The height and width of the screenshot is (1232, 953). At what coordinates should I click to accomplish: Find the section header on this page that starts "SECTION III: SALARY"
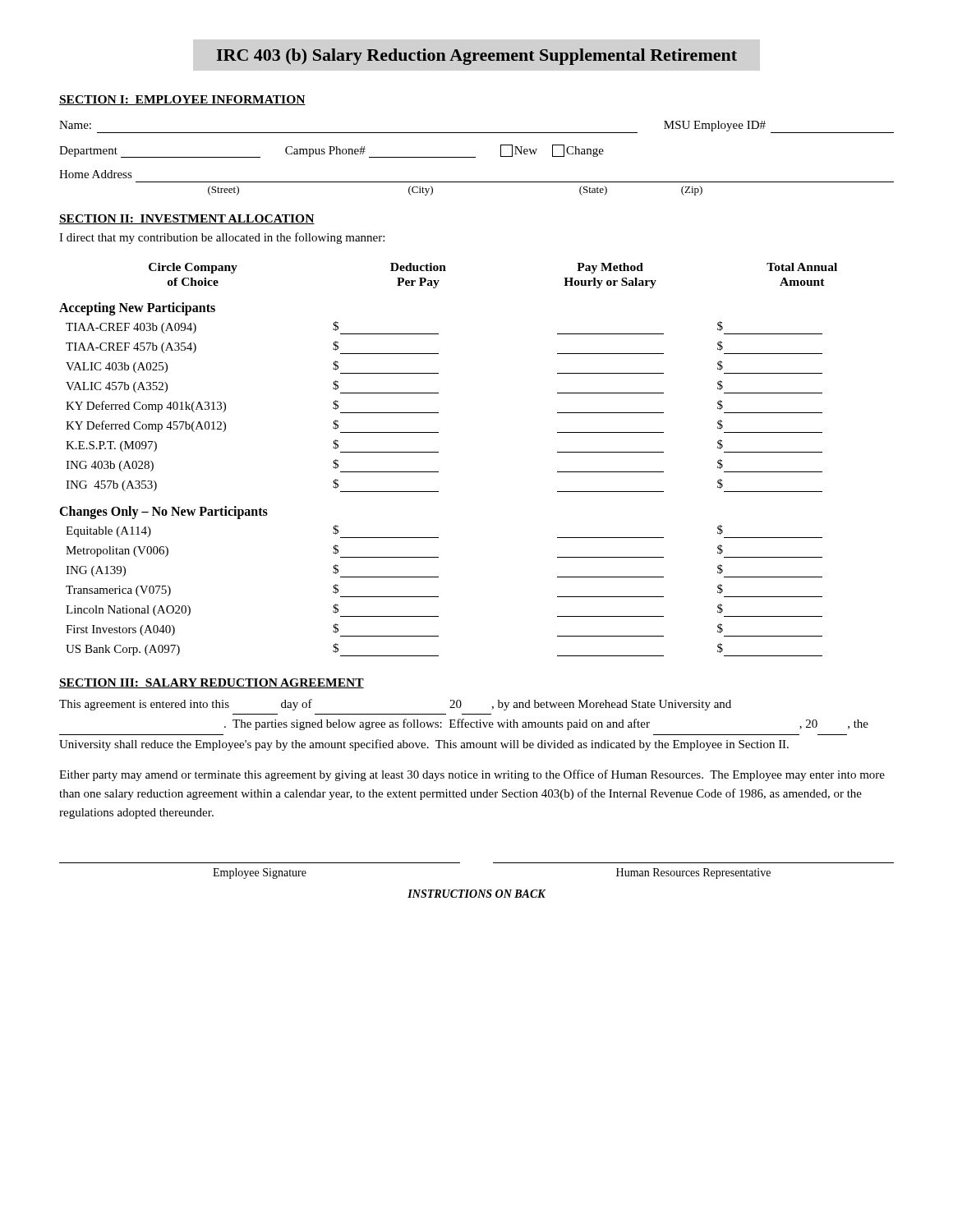pos(211,682)
